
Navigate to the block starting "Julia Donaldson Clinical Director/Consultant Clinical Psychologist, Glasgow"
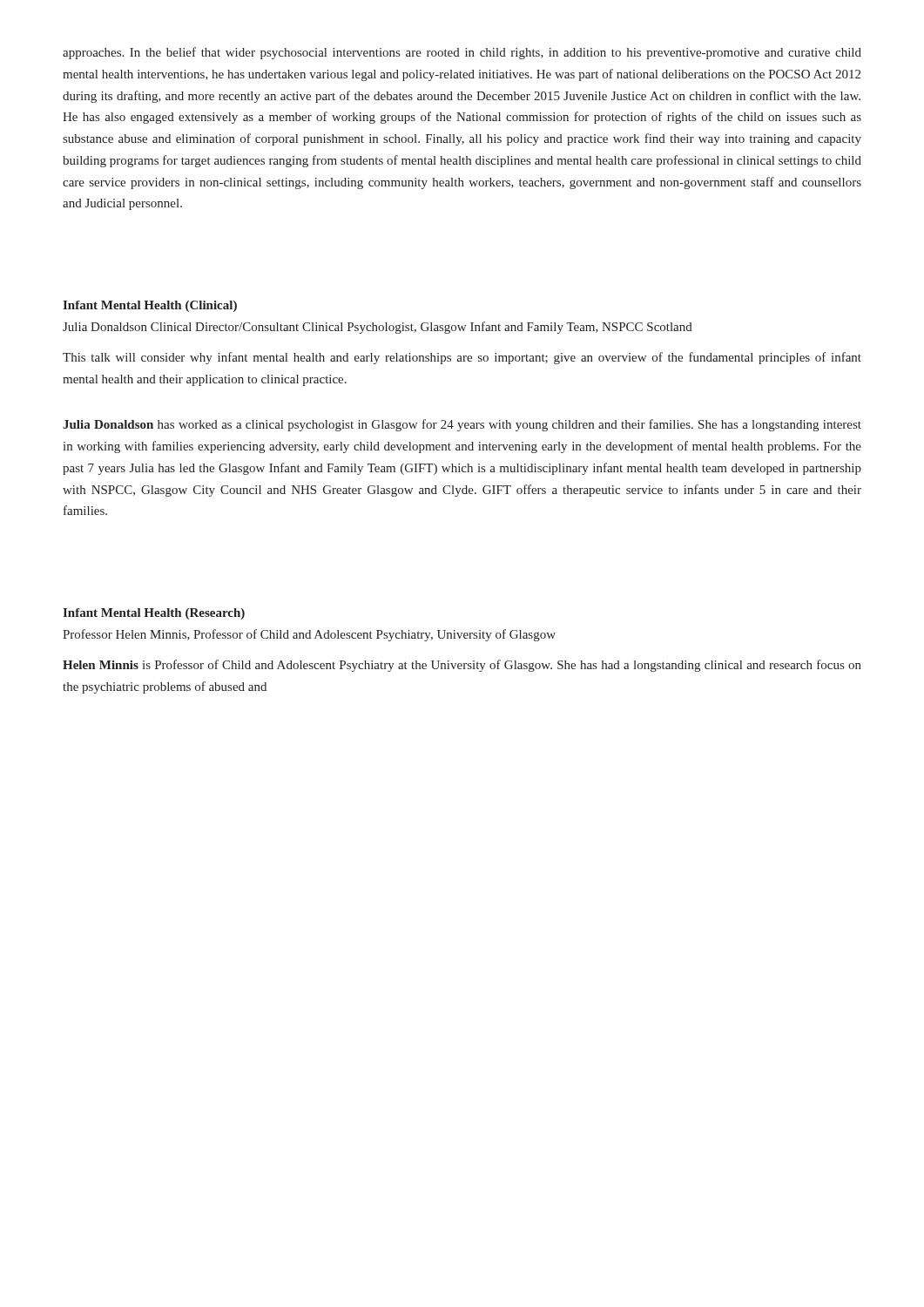[x=377, y=327]
